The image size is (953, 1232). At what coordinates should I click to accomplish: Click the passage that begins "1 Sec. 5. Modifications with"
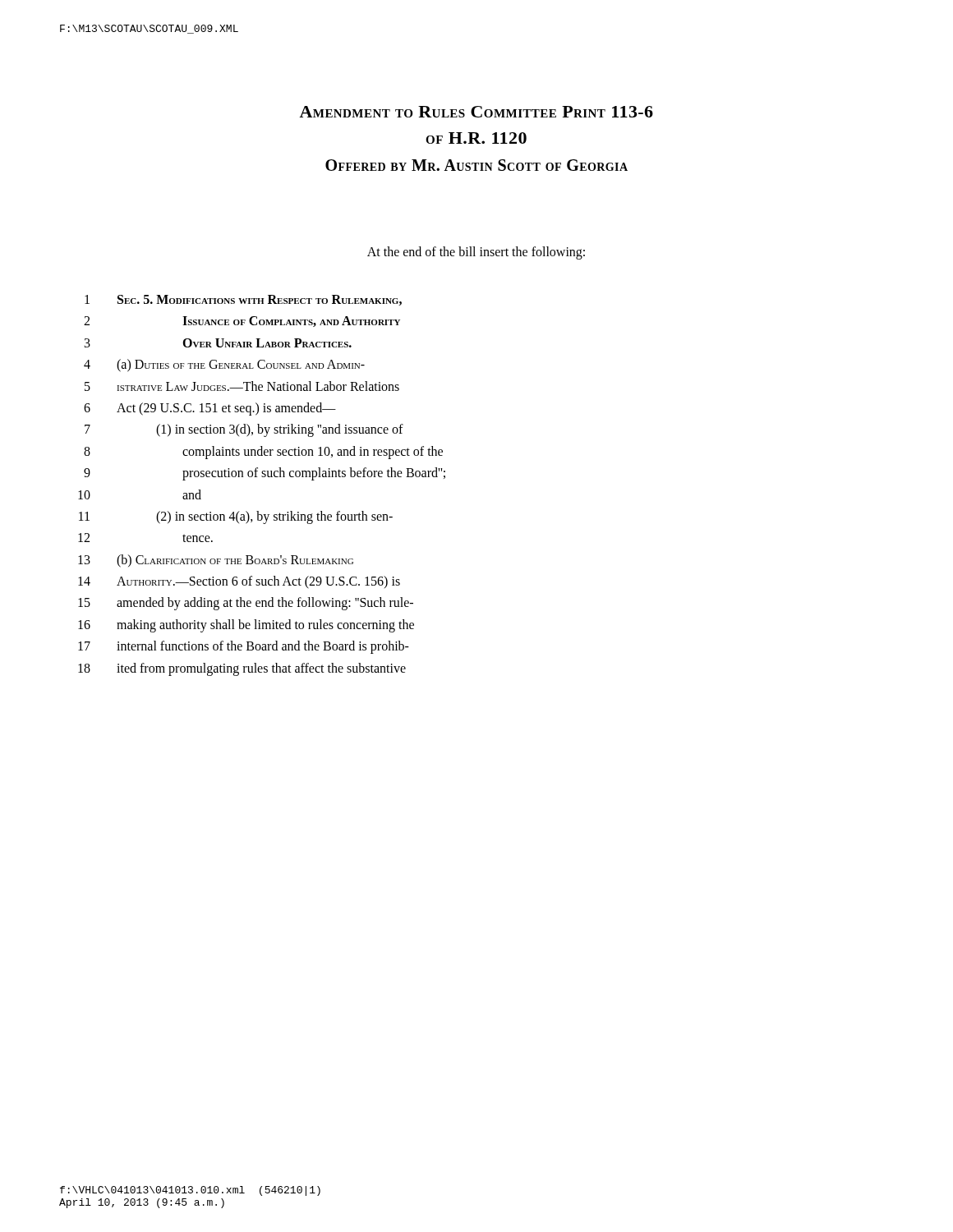[243, 300]
